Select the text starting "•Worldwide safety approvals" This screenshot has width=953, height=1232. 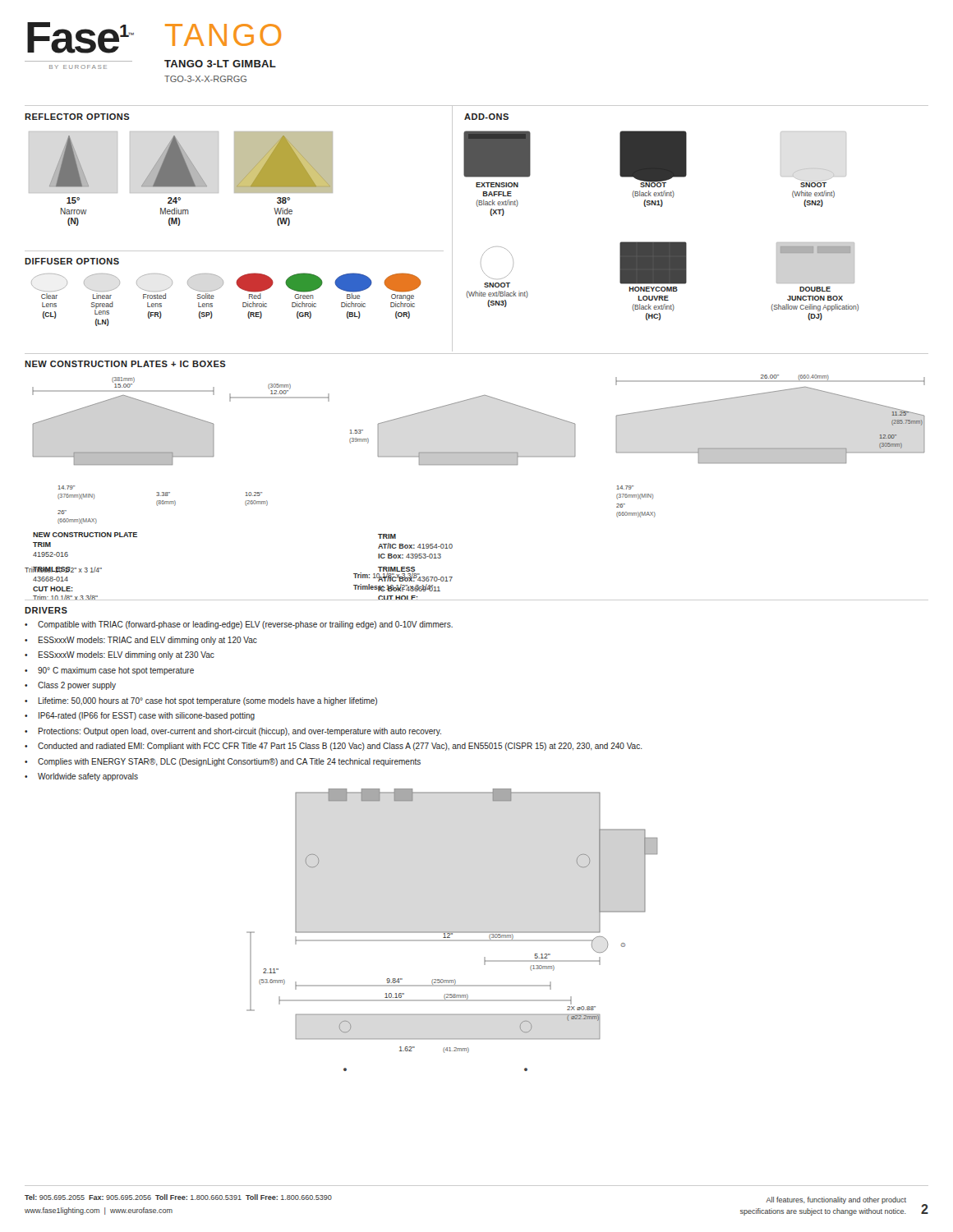(81, 777)
